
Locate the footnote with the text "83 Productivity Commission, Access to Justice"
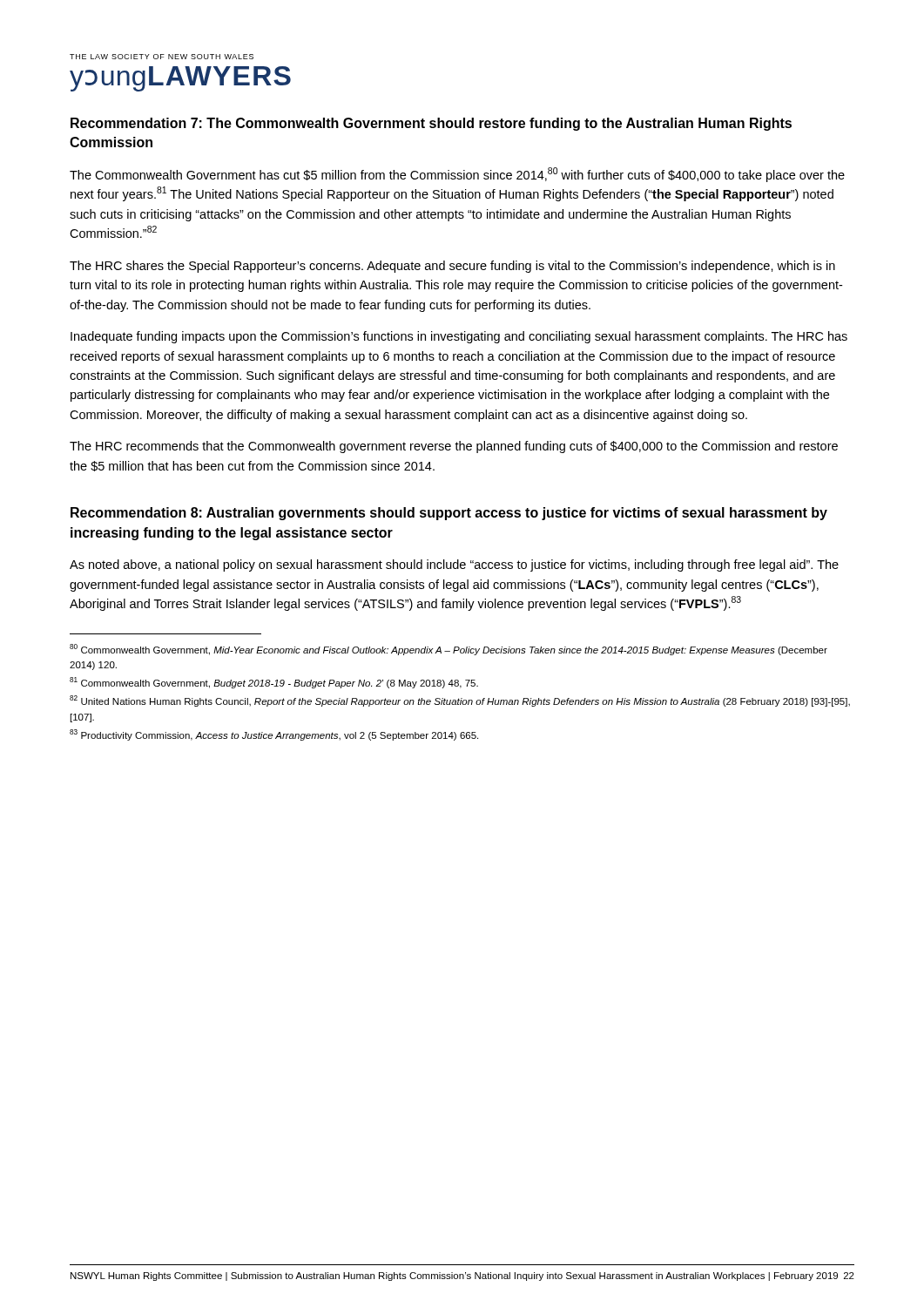coord(462,736)
